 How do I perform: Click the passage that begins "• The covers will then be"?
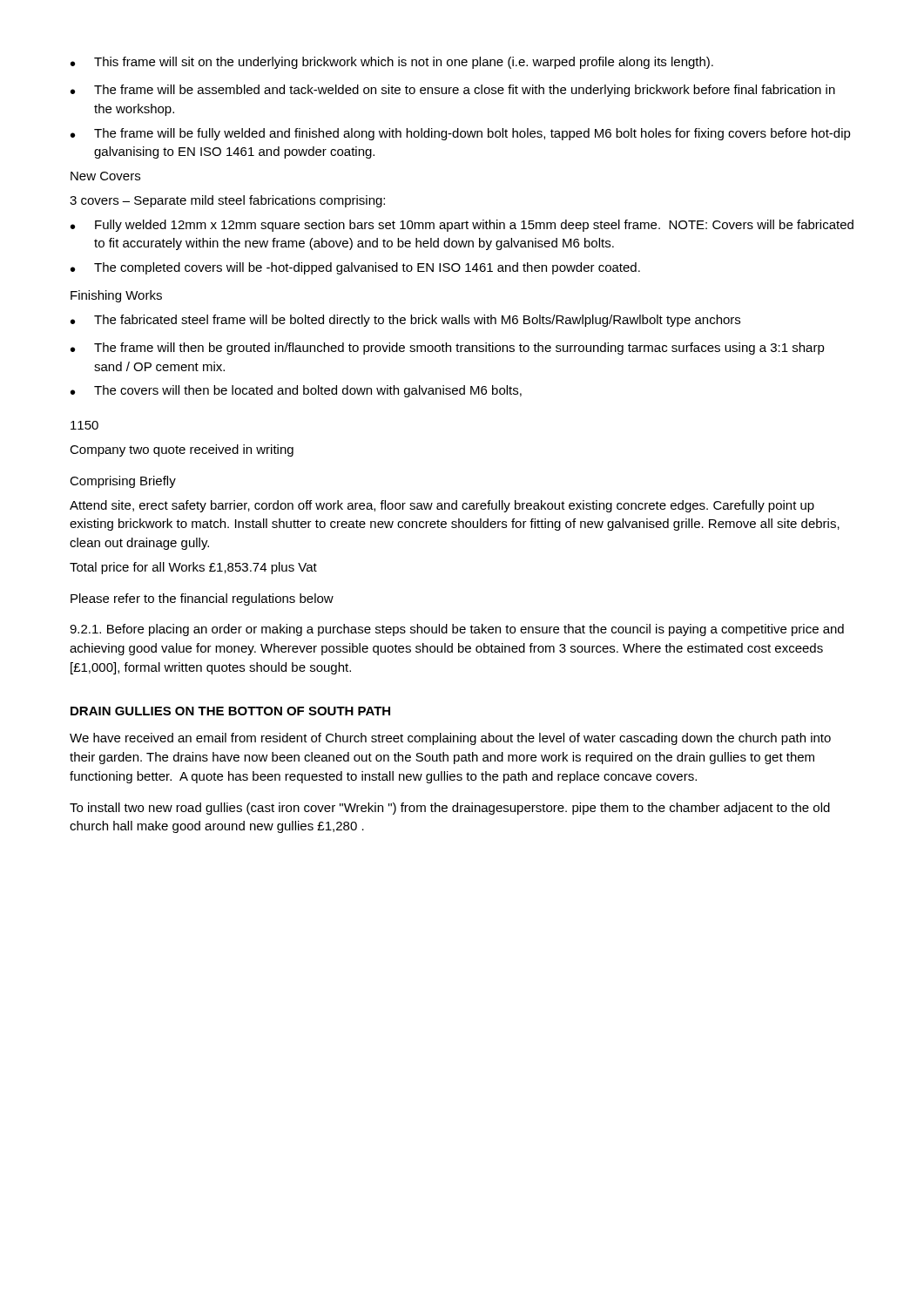pyautogui.click(x=462, y=392)
